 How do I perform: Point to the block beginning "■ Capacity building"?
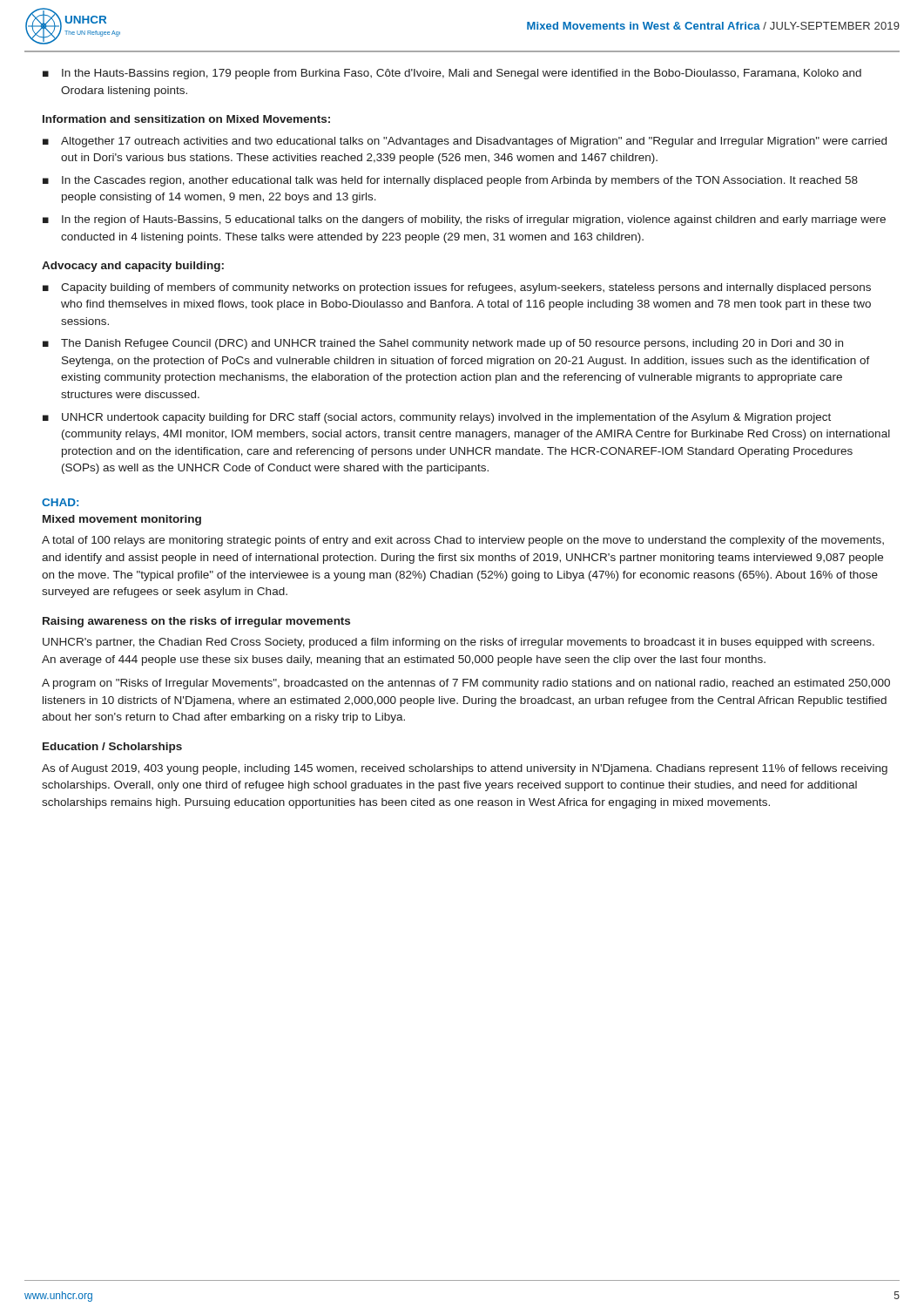(x=466, y=304)
